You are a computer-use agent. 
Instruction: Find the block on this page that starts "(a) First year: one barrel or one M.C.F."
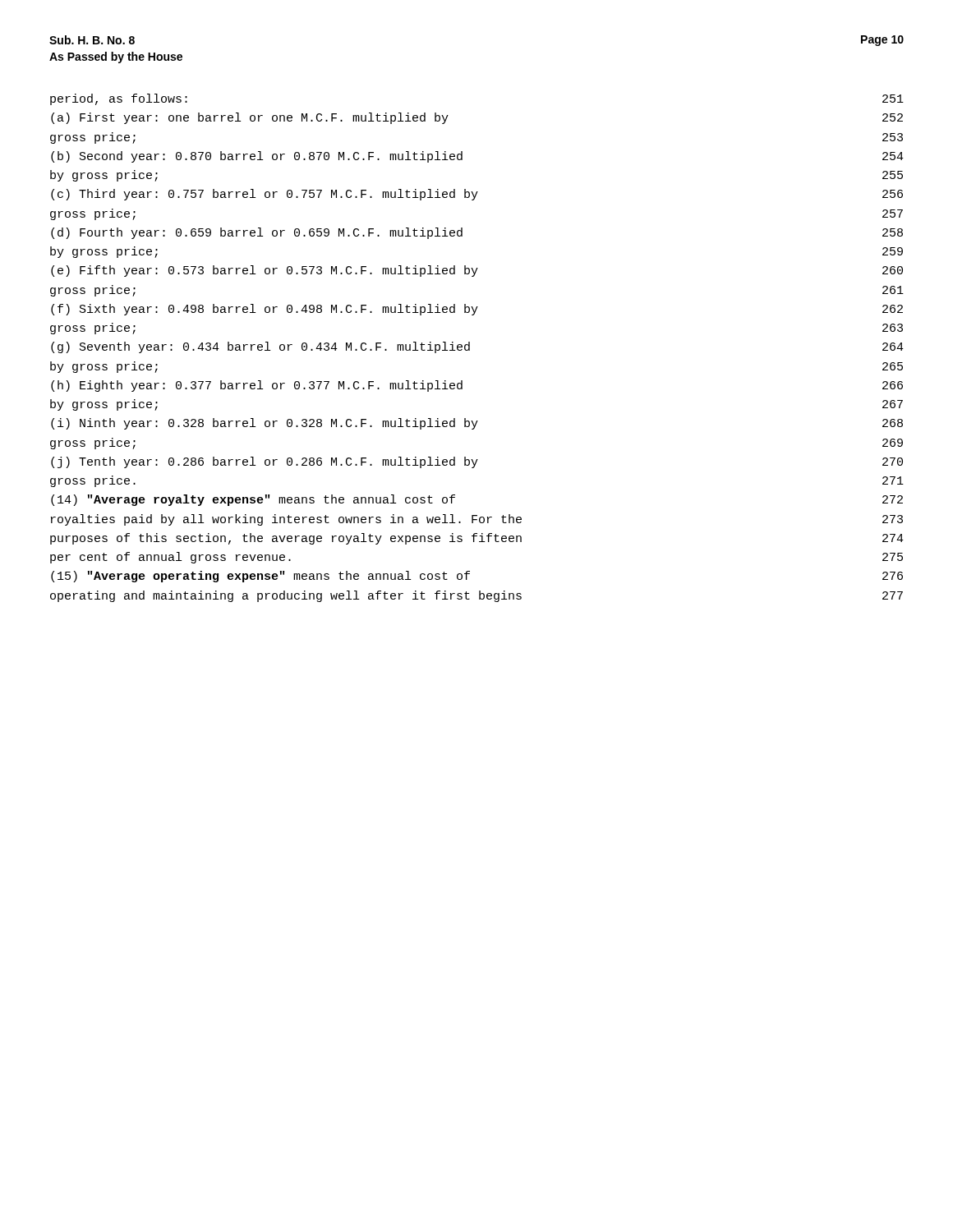click(x=251, y=118)
